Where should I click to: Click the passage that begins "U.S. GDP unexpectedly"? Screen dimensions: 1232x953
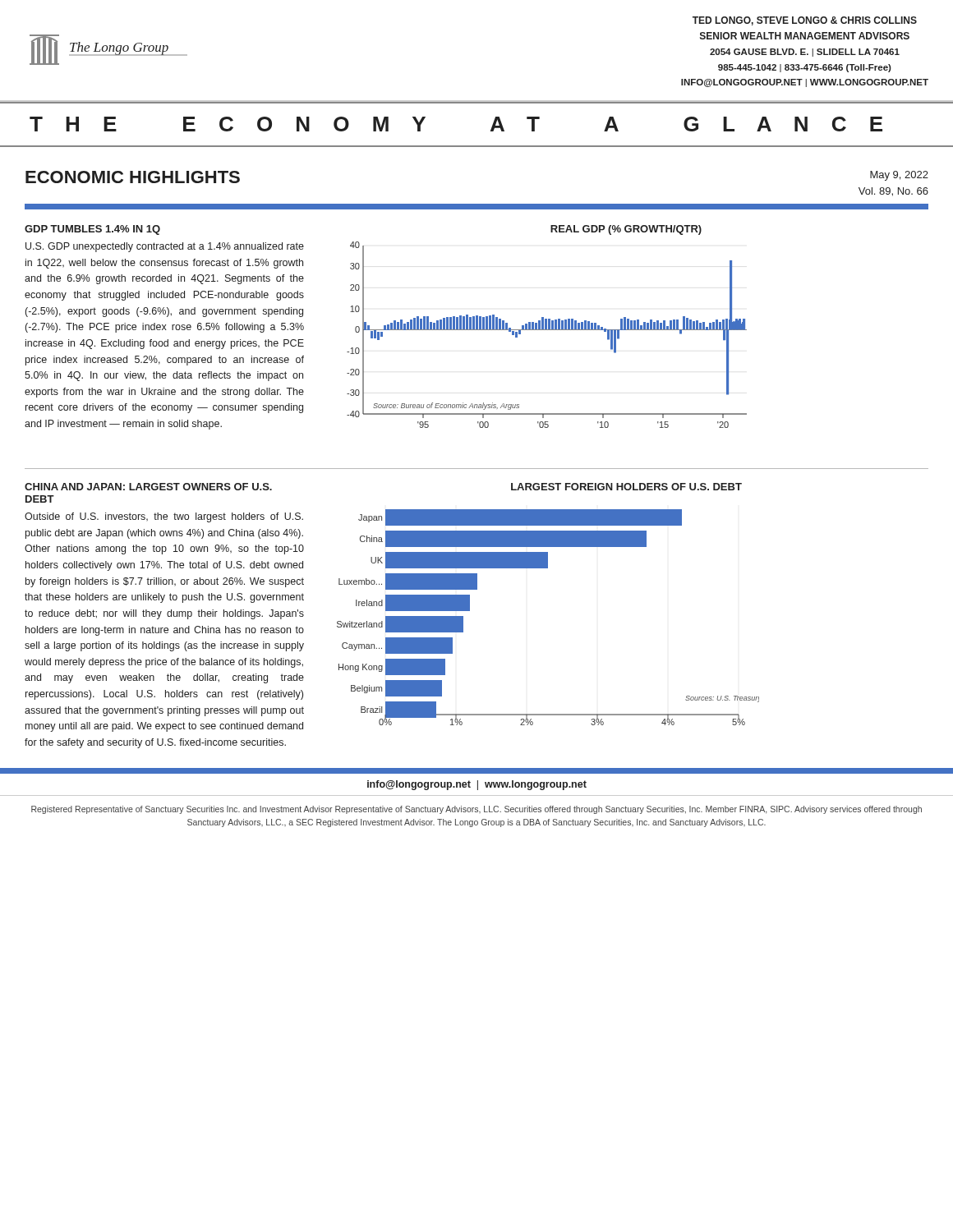click(x=164, y=335)
